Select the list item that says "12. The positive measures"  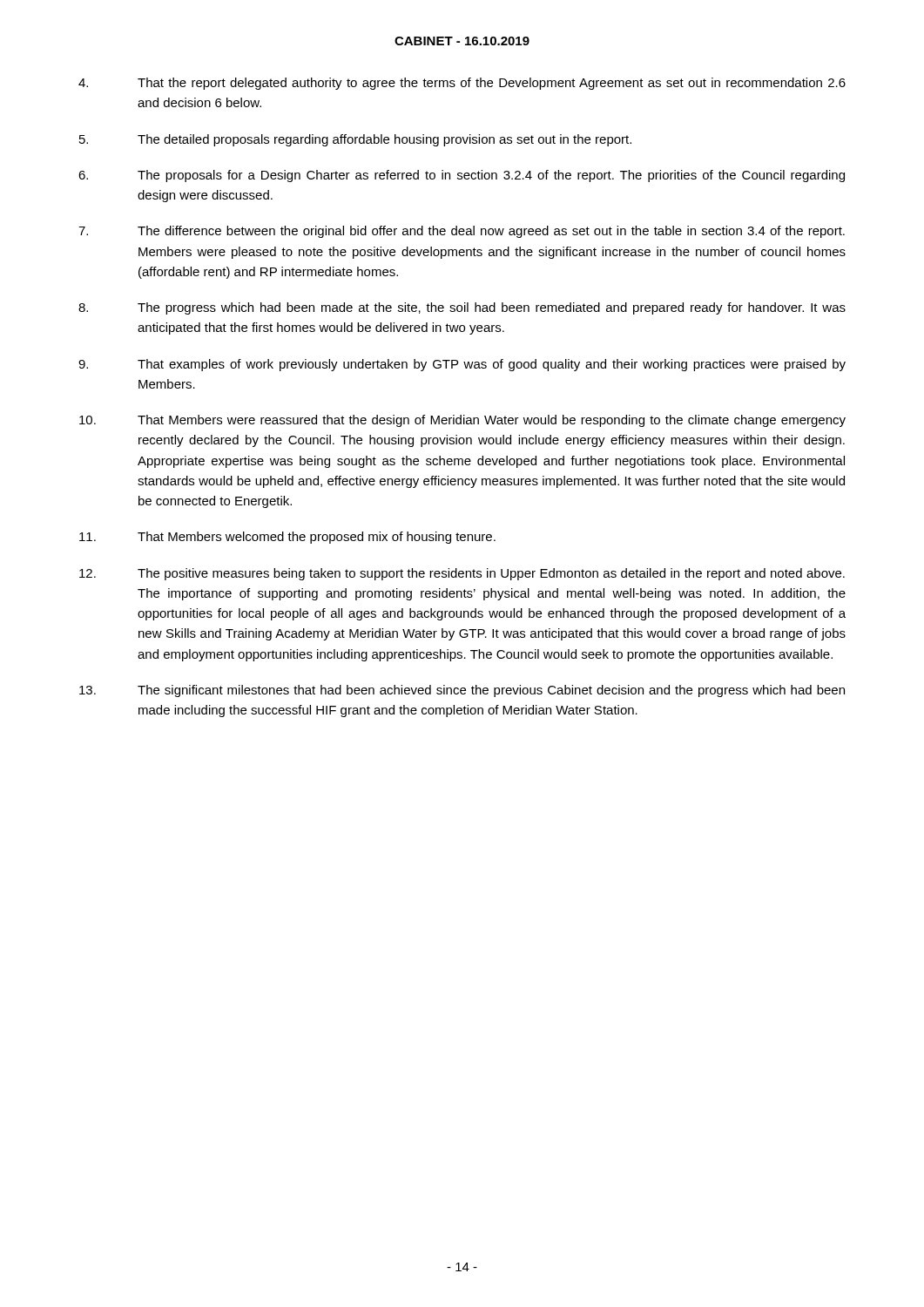[462, 613]
